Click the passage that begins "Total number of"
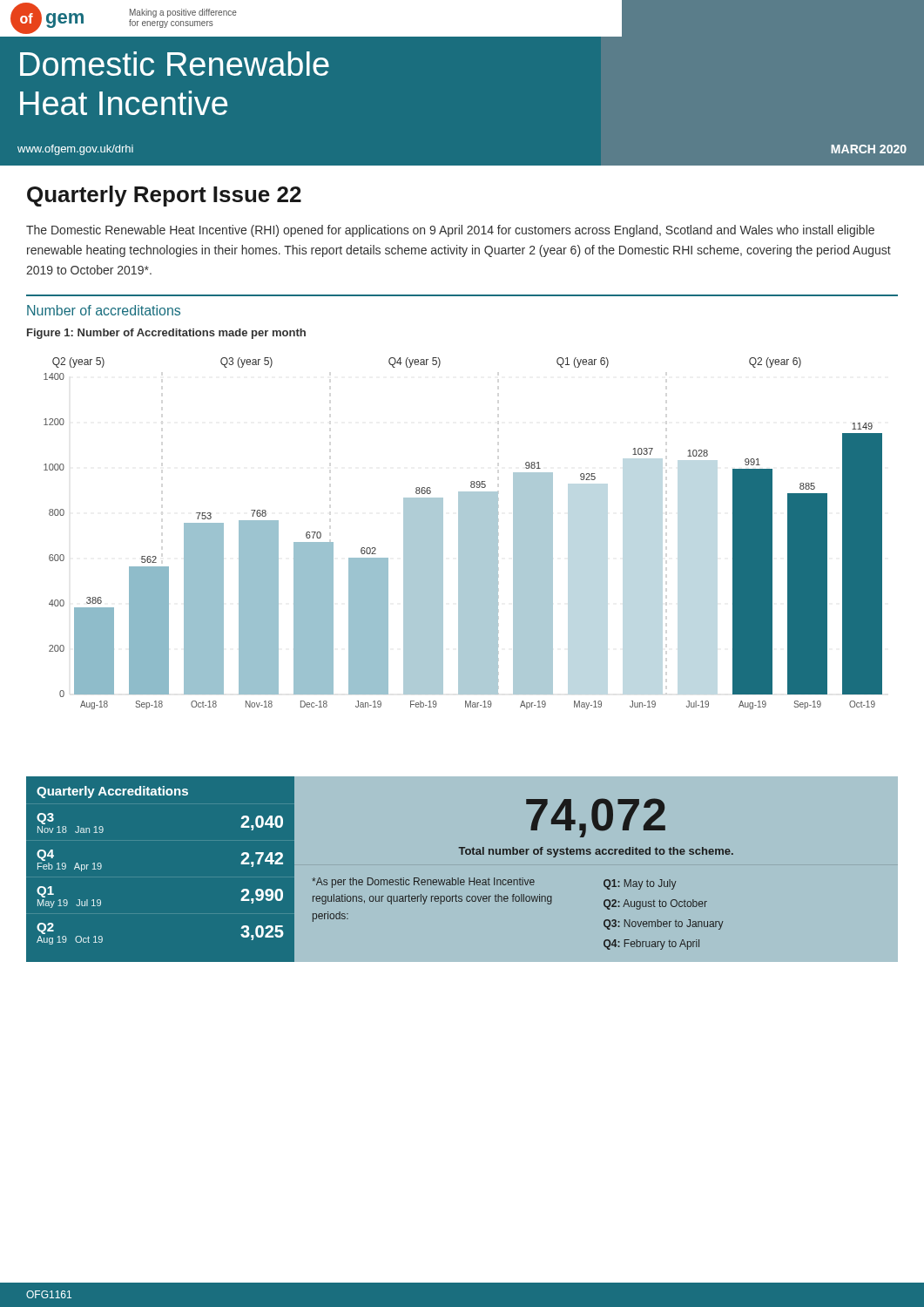This screenshot has height=1307, width=924. pyautogui.click(x=596, y=851)
